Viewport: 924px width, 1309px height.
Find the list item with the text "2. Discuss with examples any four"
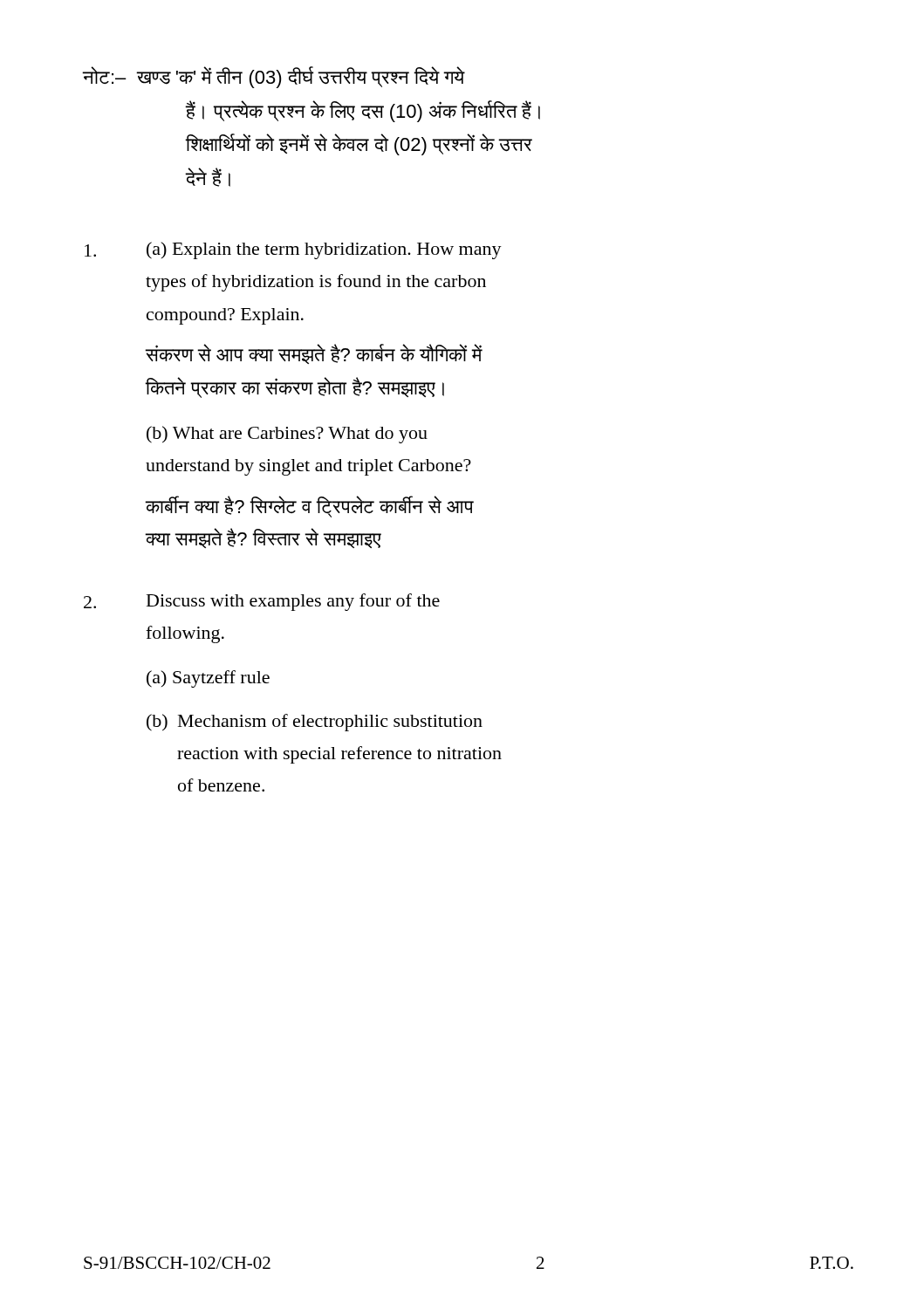click(262, 602)
